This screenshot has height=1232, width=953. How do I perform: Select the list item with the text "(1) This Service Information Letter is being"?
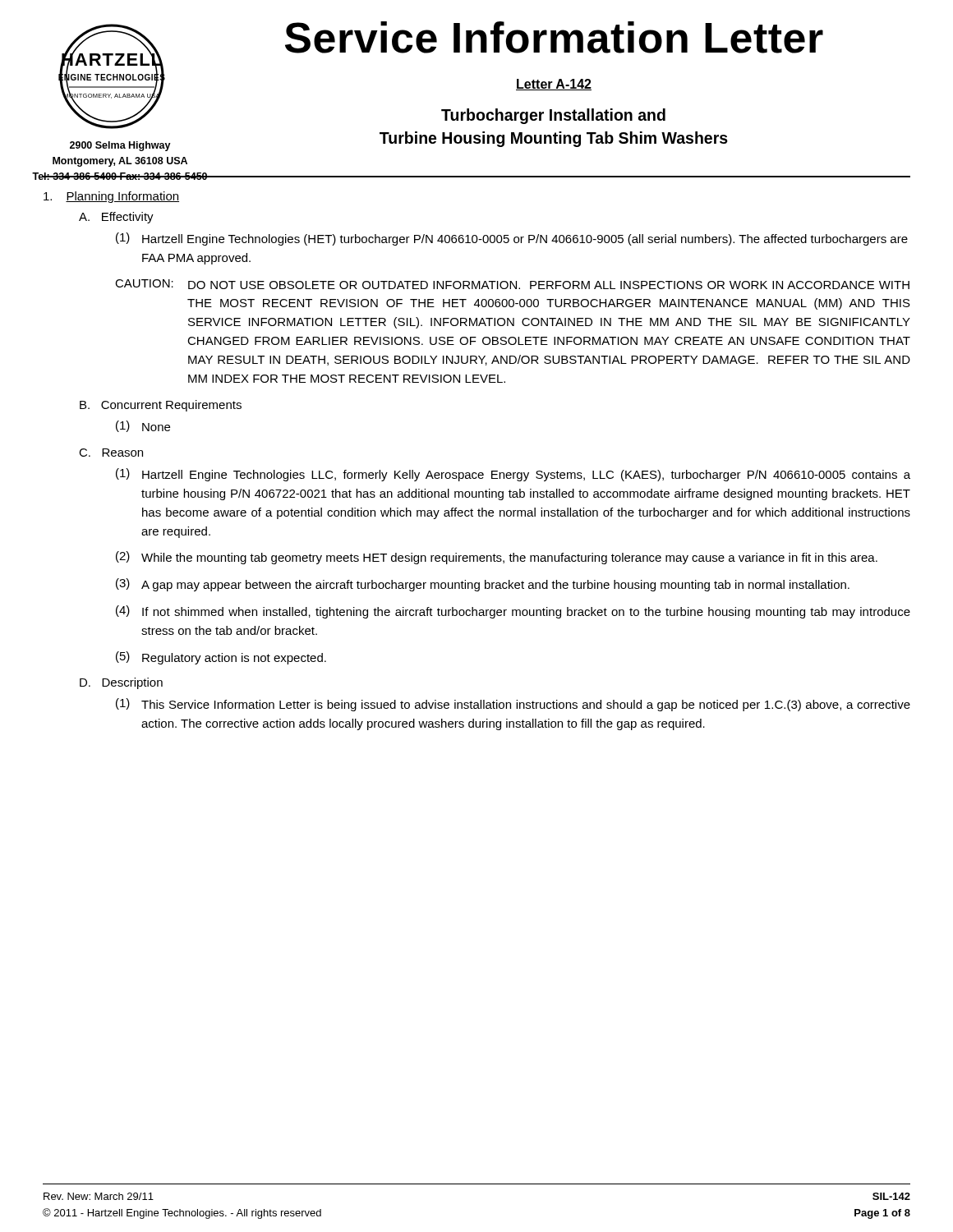(513, 715)
